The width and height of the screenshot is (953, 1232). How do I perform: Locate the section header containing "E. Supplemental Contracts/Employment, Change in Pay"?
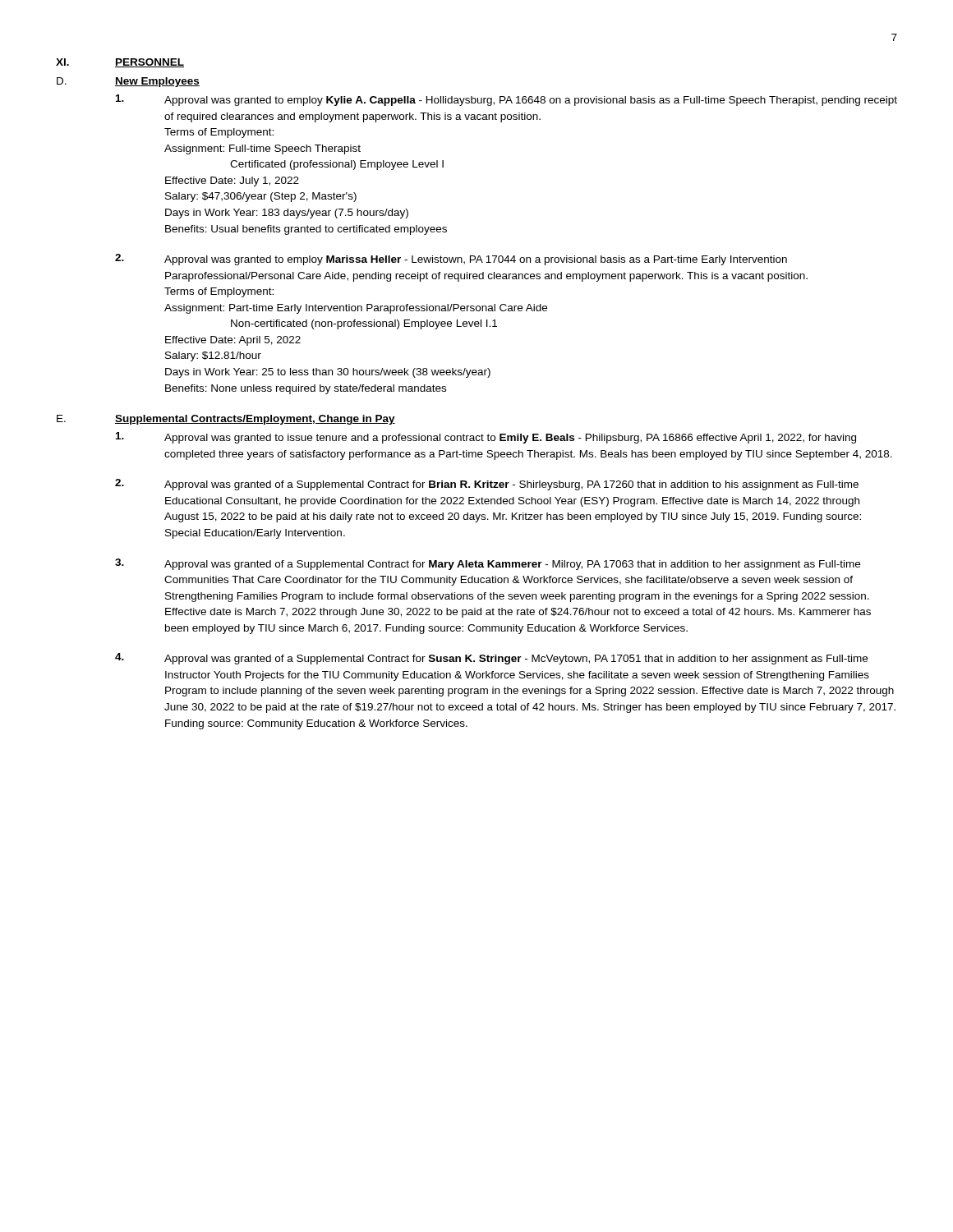(225, 419)
